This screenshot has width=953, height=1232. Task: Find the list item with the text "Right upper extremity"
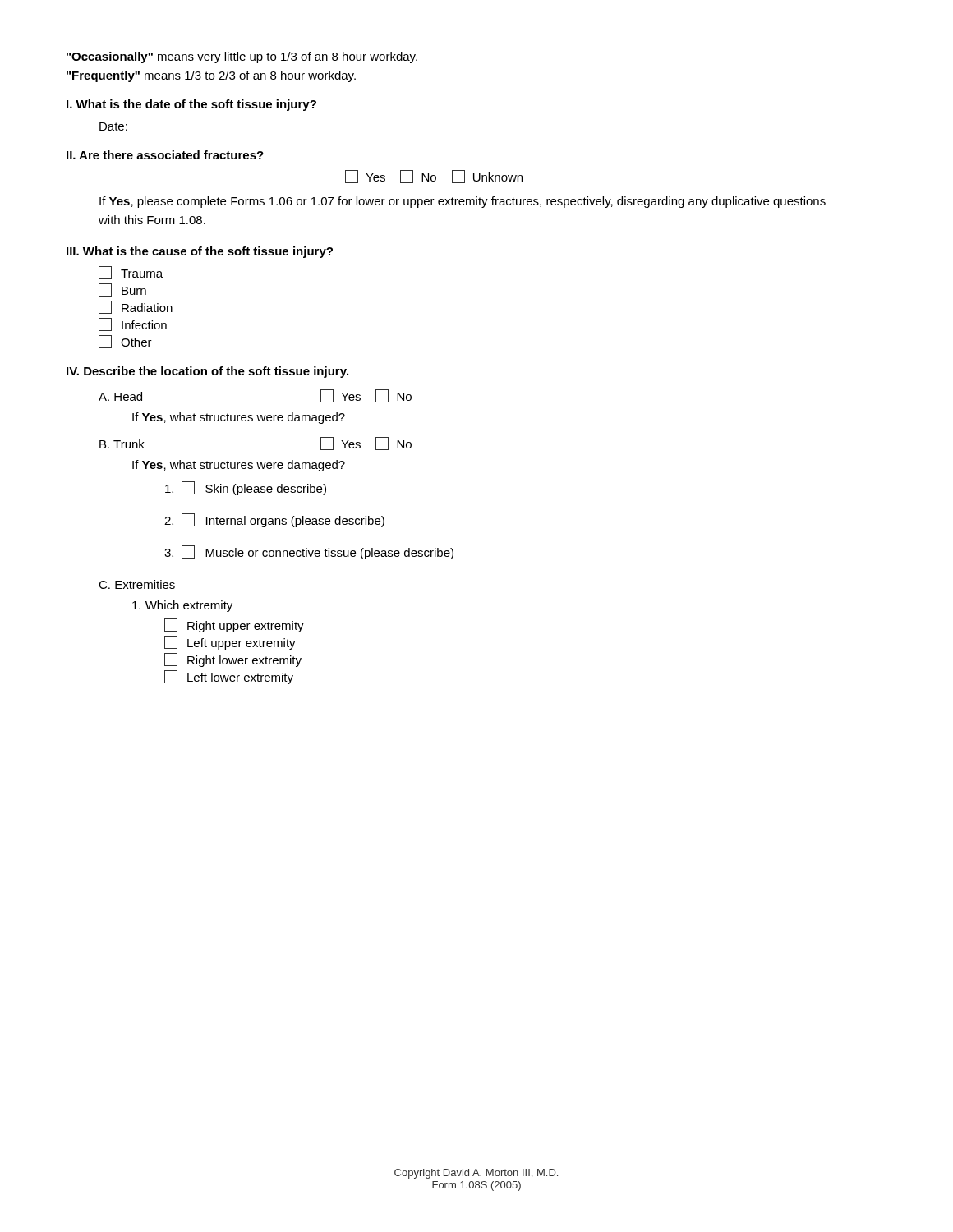pos(234,625)
